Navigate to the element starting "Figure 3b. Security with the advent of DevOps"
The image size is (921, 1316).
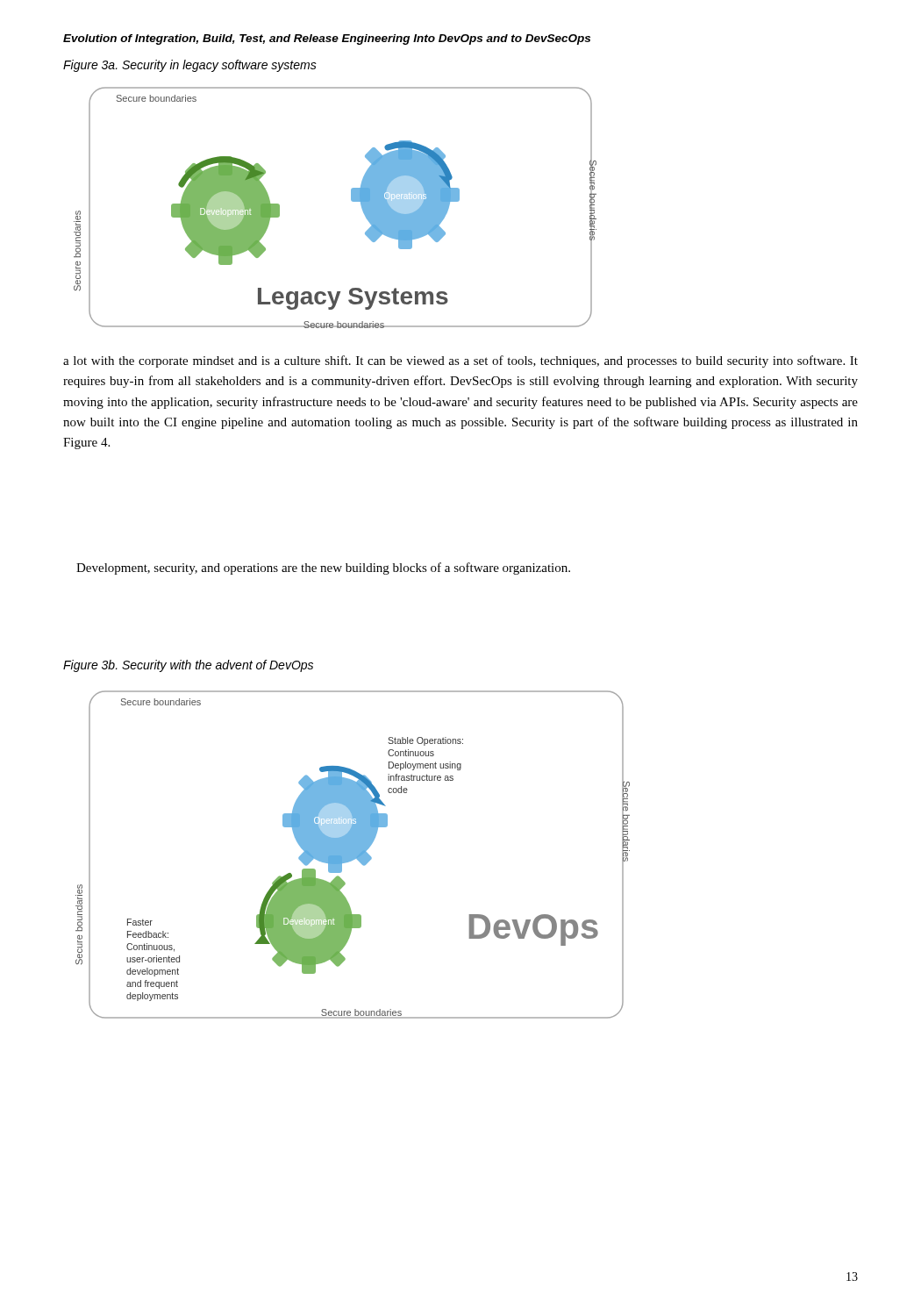188,665
